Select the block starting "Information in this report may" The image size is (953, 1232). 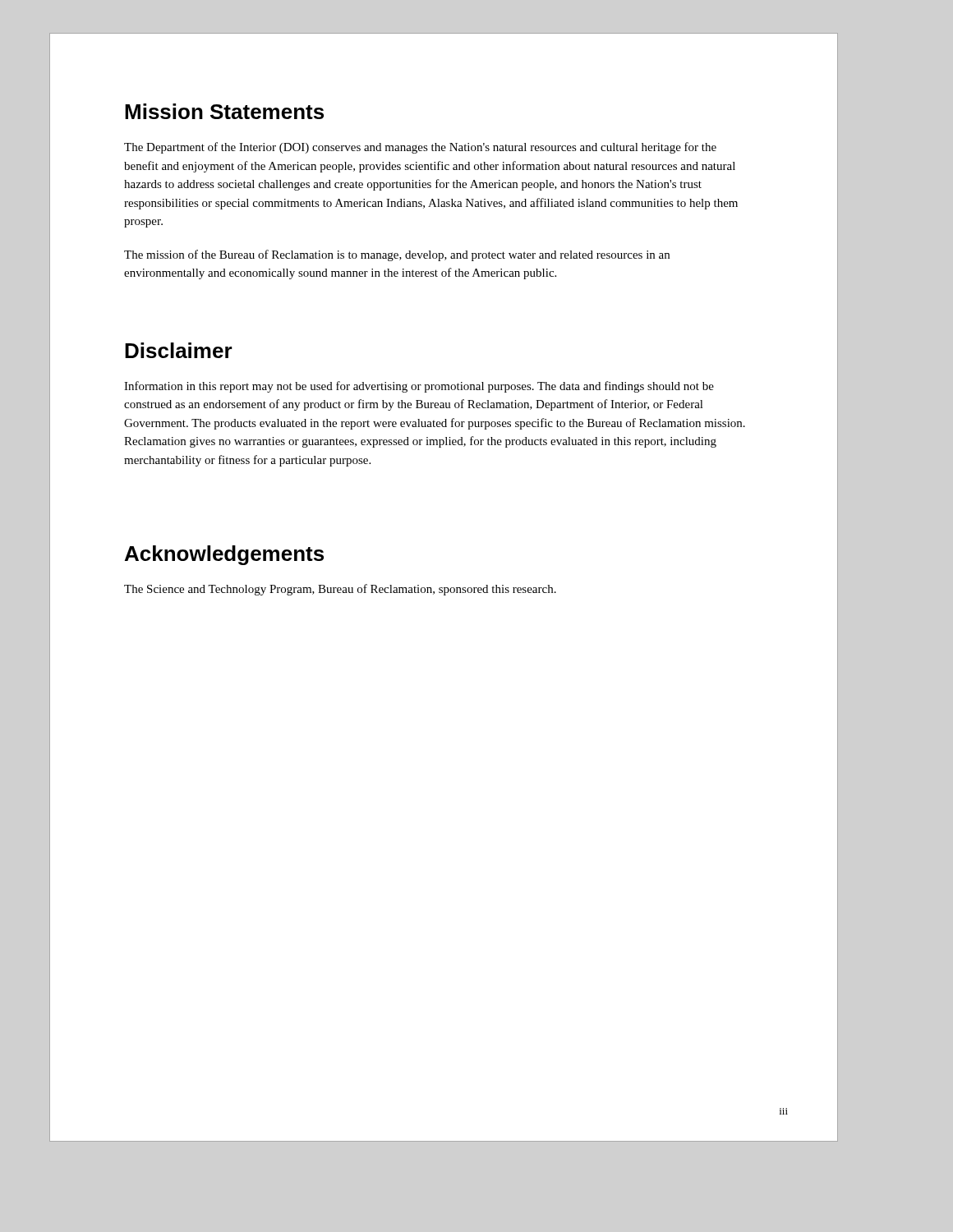435,423
